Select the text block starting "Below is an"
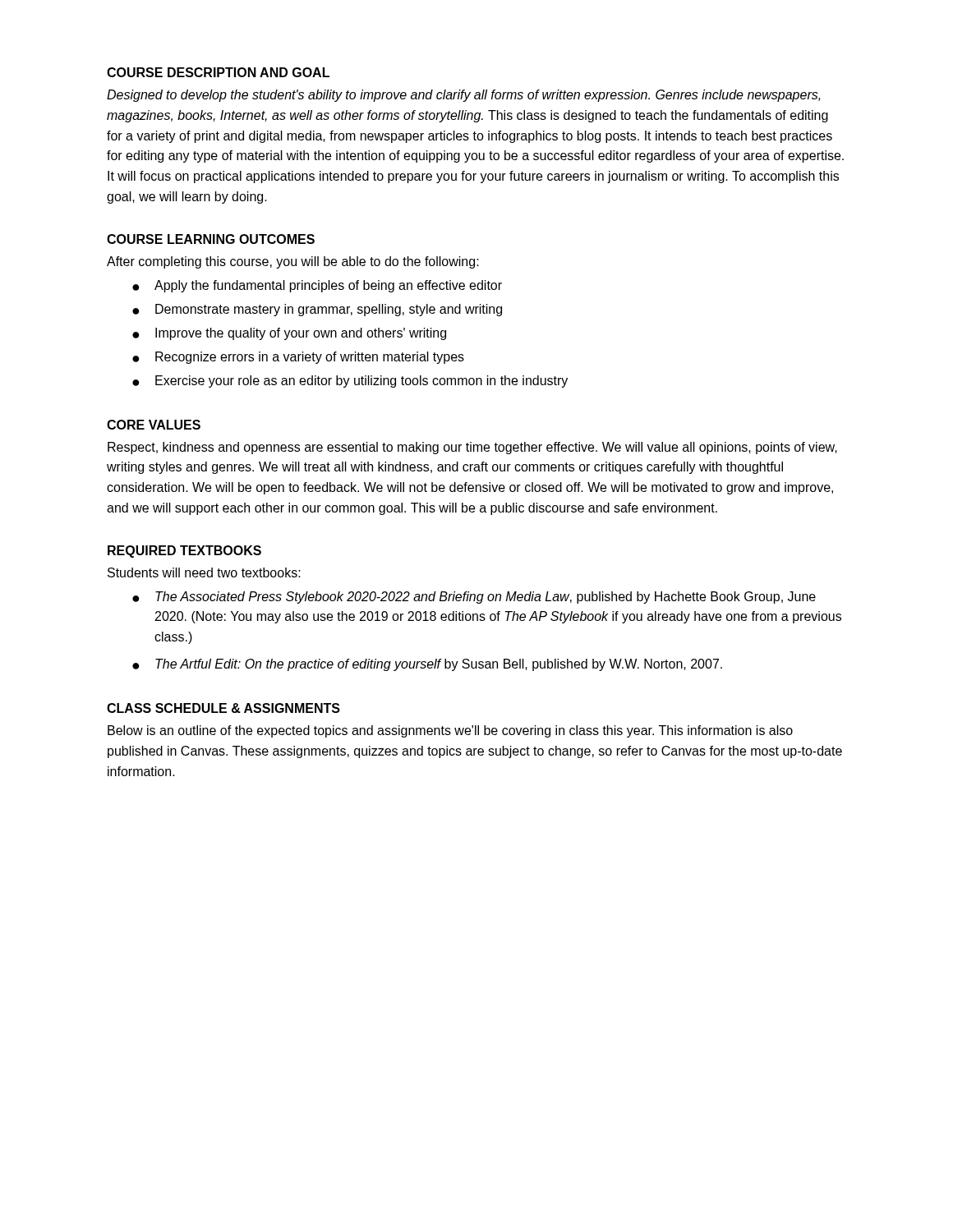953x1232 pixels. tap(475, 751)
